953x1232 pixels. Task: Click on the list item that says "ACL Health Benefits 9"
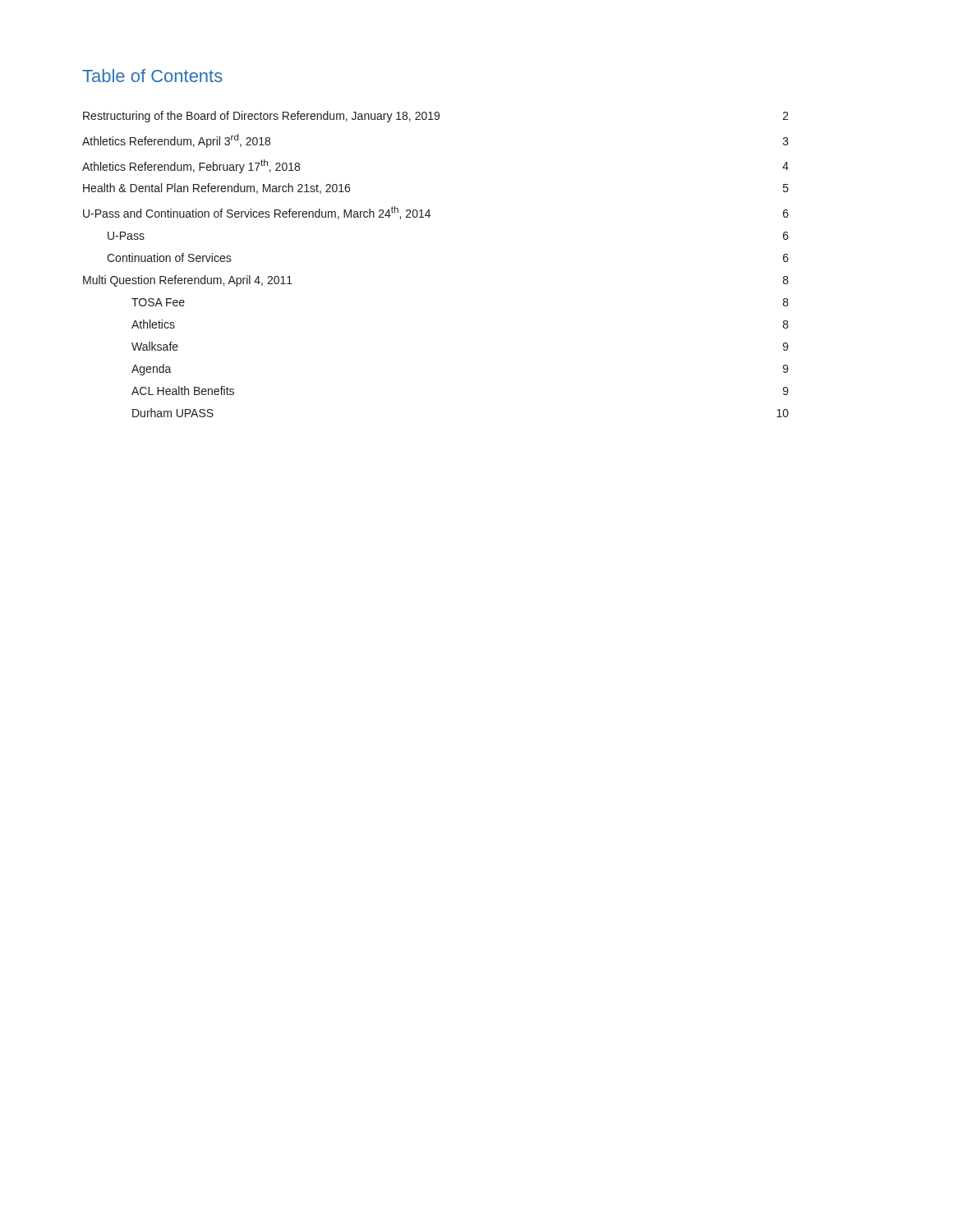tap(180, 391)
